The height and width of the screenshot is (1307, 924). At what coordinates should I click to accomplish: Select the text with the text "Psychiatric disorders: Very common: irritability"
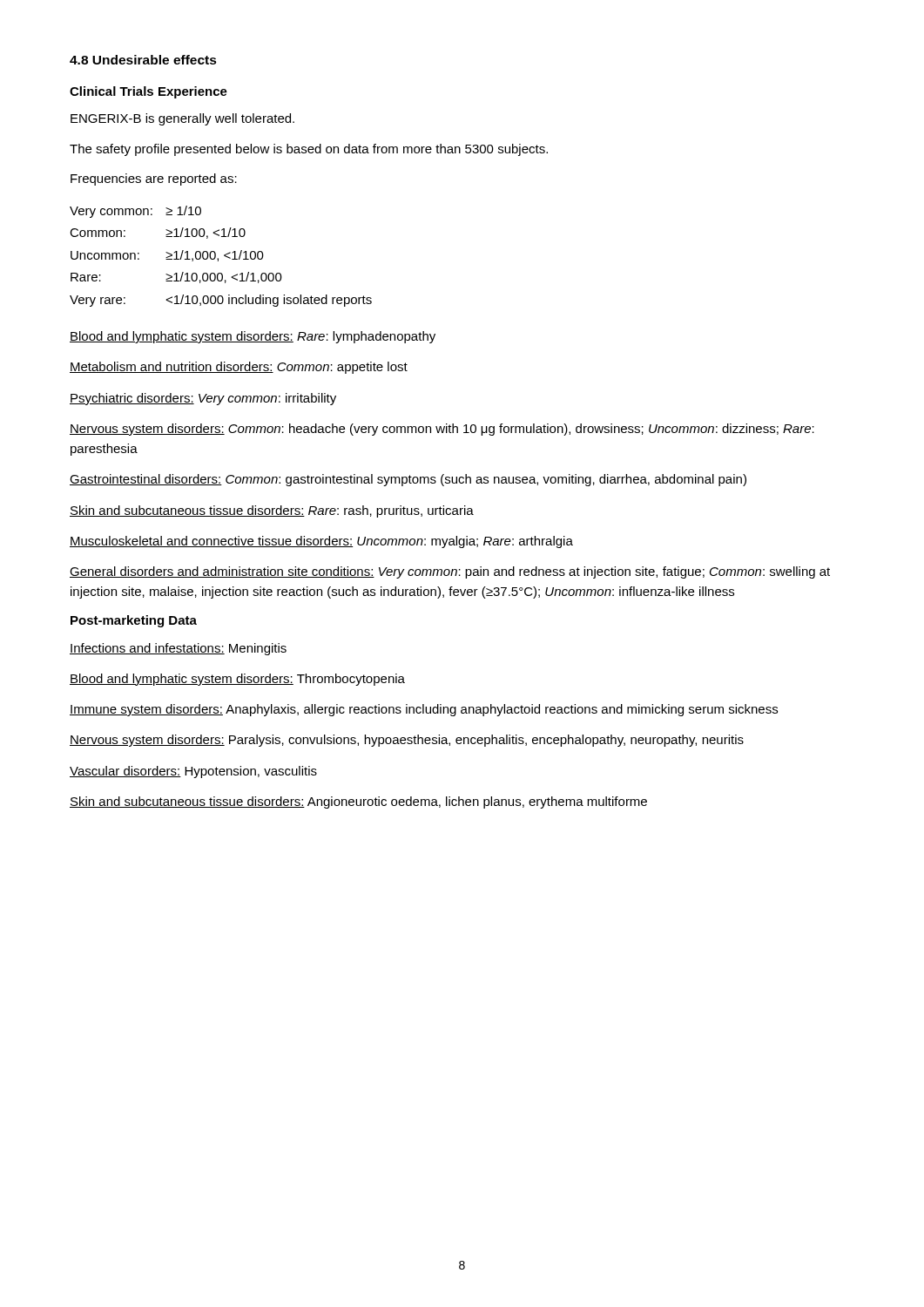[203, 397]
